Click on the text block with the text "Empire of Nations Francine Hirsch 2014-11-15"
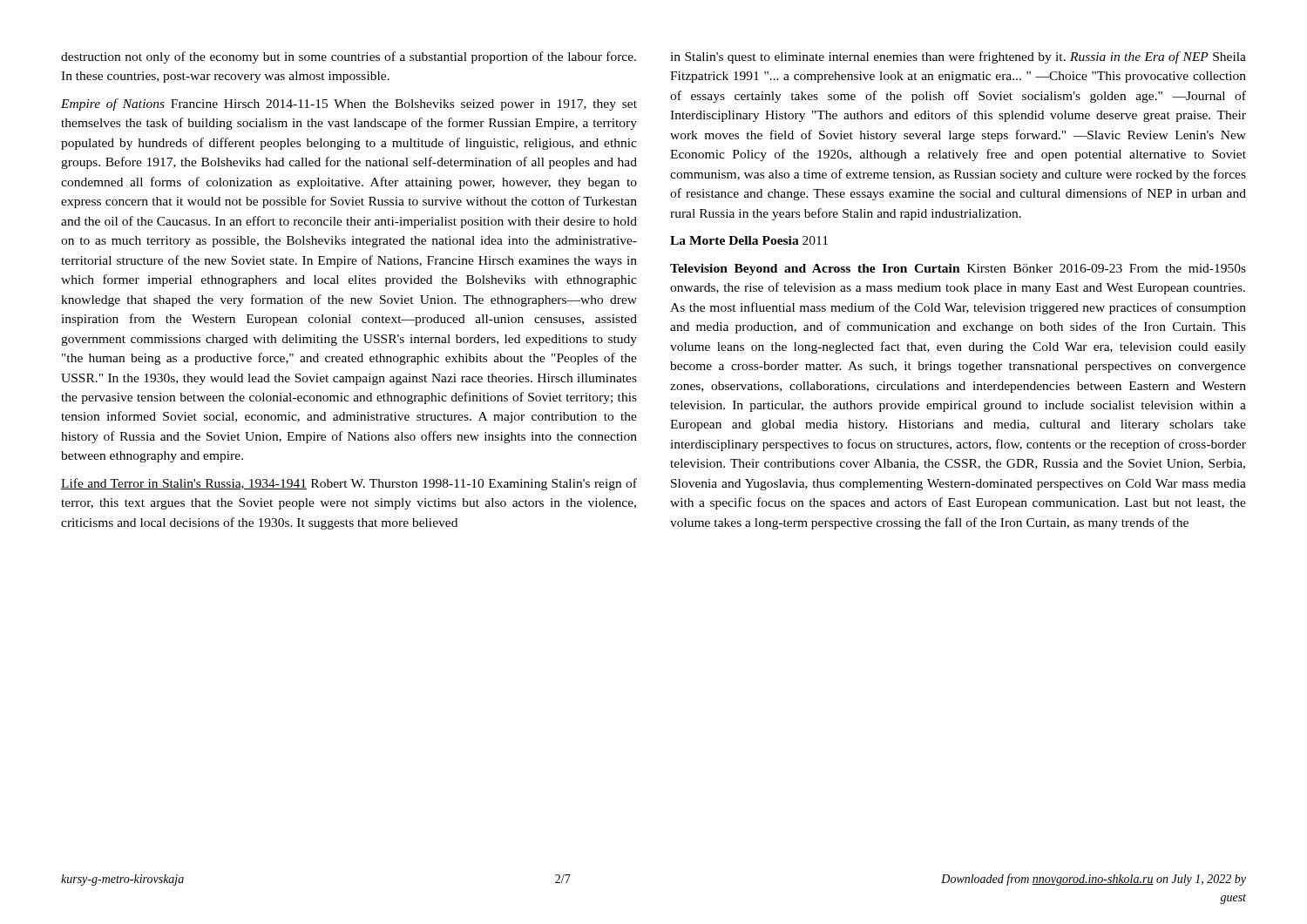Screen dimensions: 924x1307 coord(349,280)
